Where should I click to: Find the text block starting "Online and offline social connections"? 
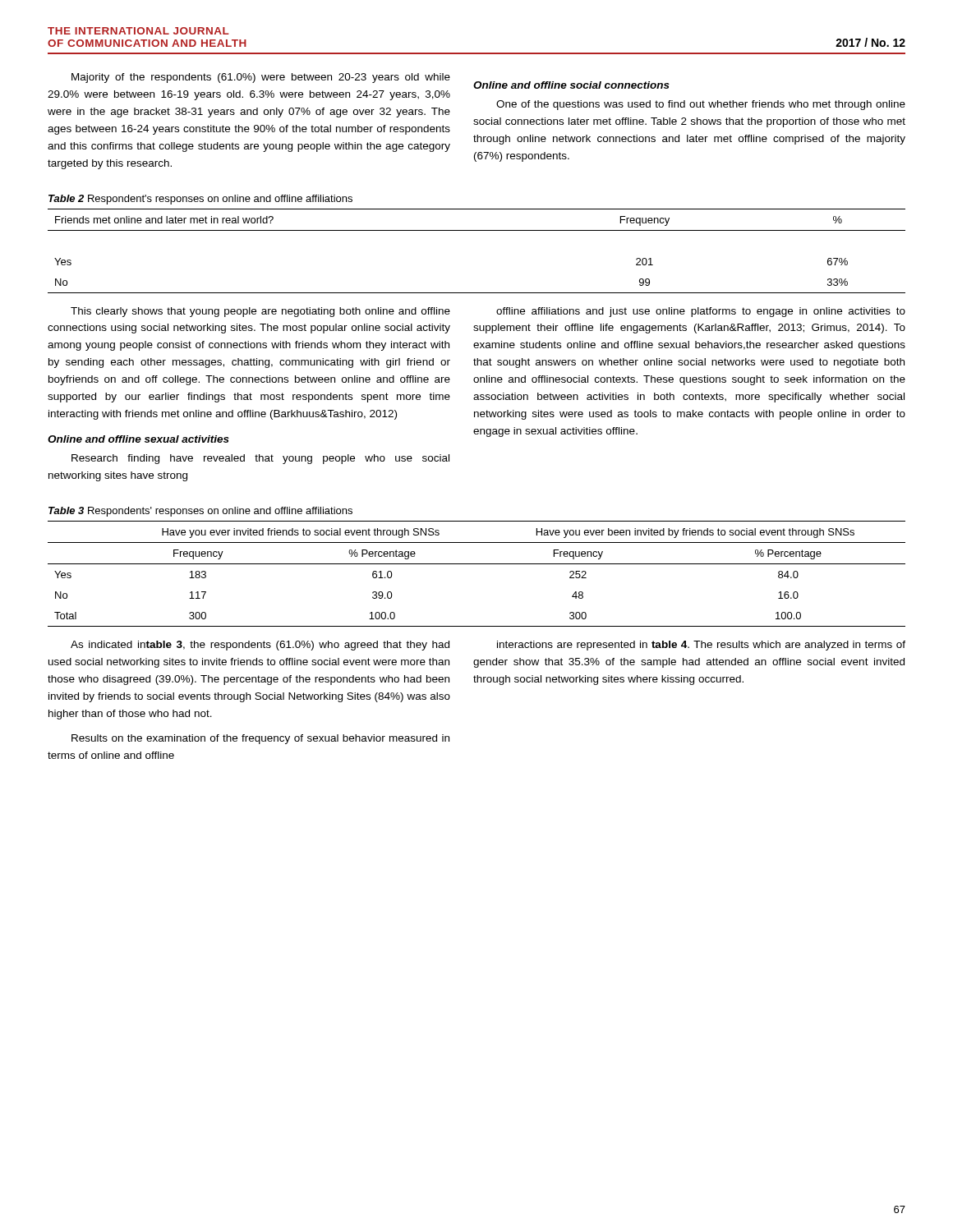(571, 85)
